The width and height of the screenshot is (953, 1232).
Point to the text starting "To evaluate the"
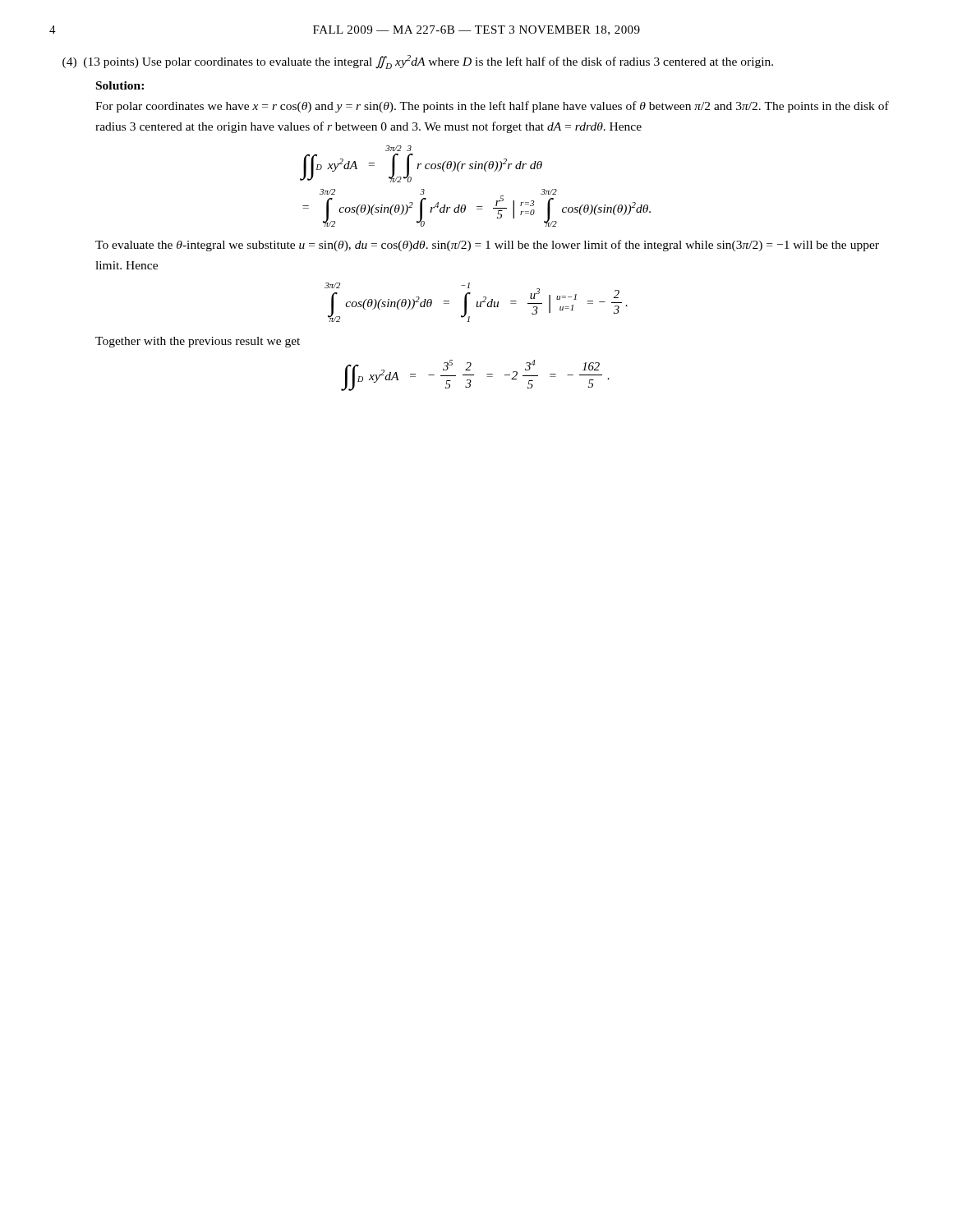click(487, 254)
